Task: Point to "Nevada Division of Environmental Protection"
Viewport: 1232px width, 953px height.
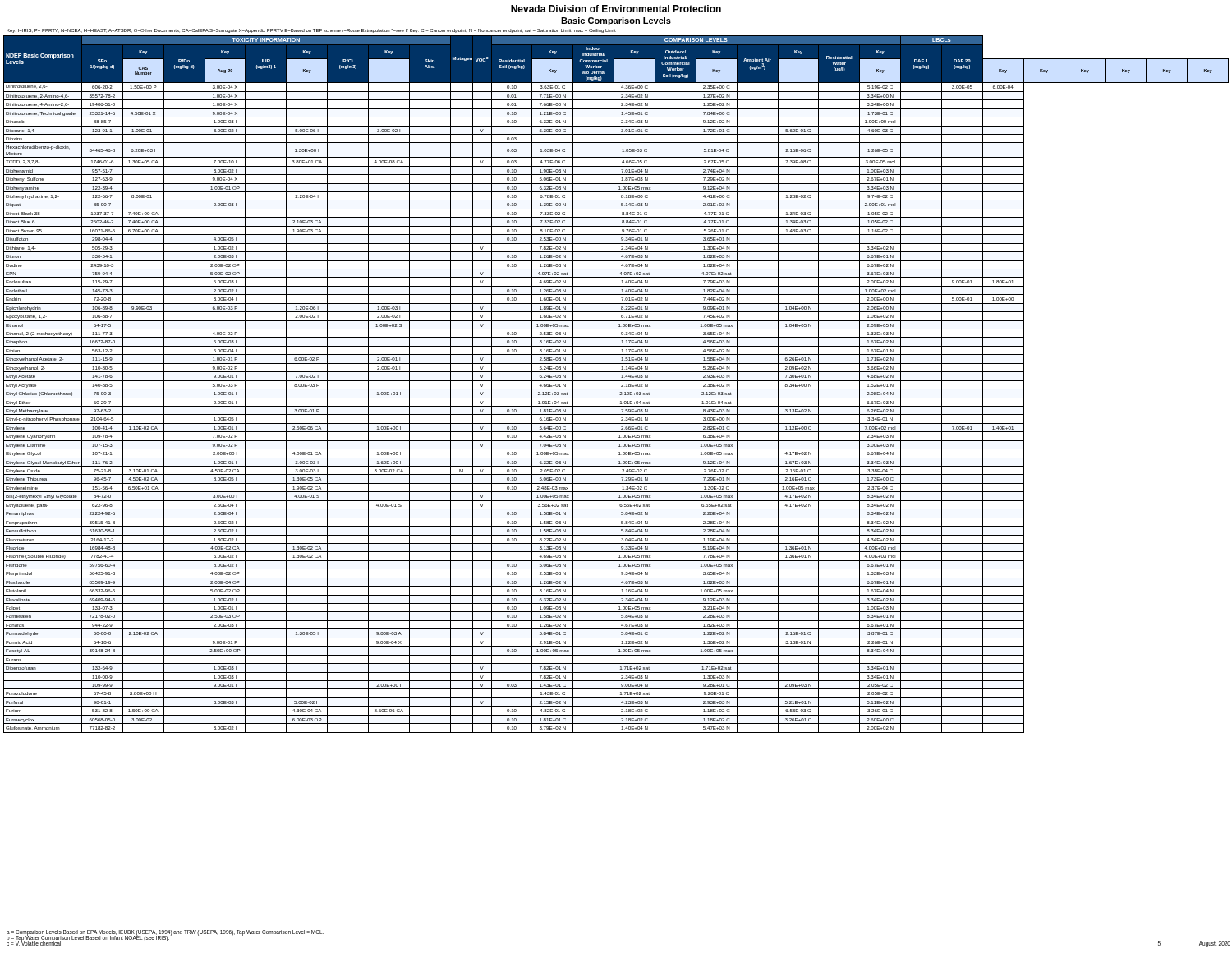Action: point(616,9)
